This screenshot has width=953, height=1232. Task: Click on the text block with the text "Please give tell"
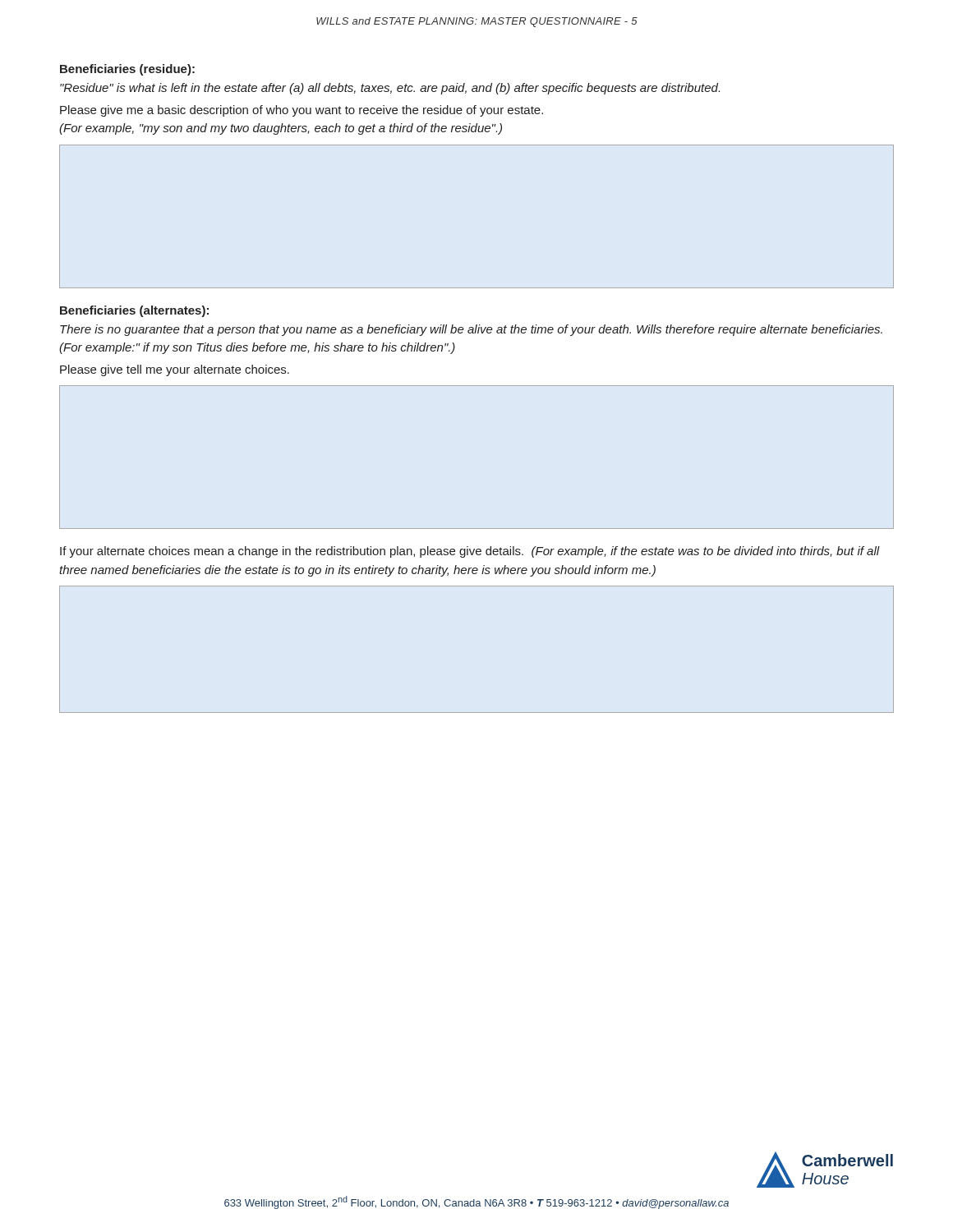pos(175,369)
